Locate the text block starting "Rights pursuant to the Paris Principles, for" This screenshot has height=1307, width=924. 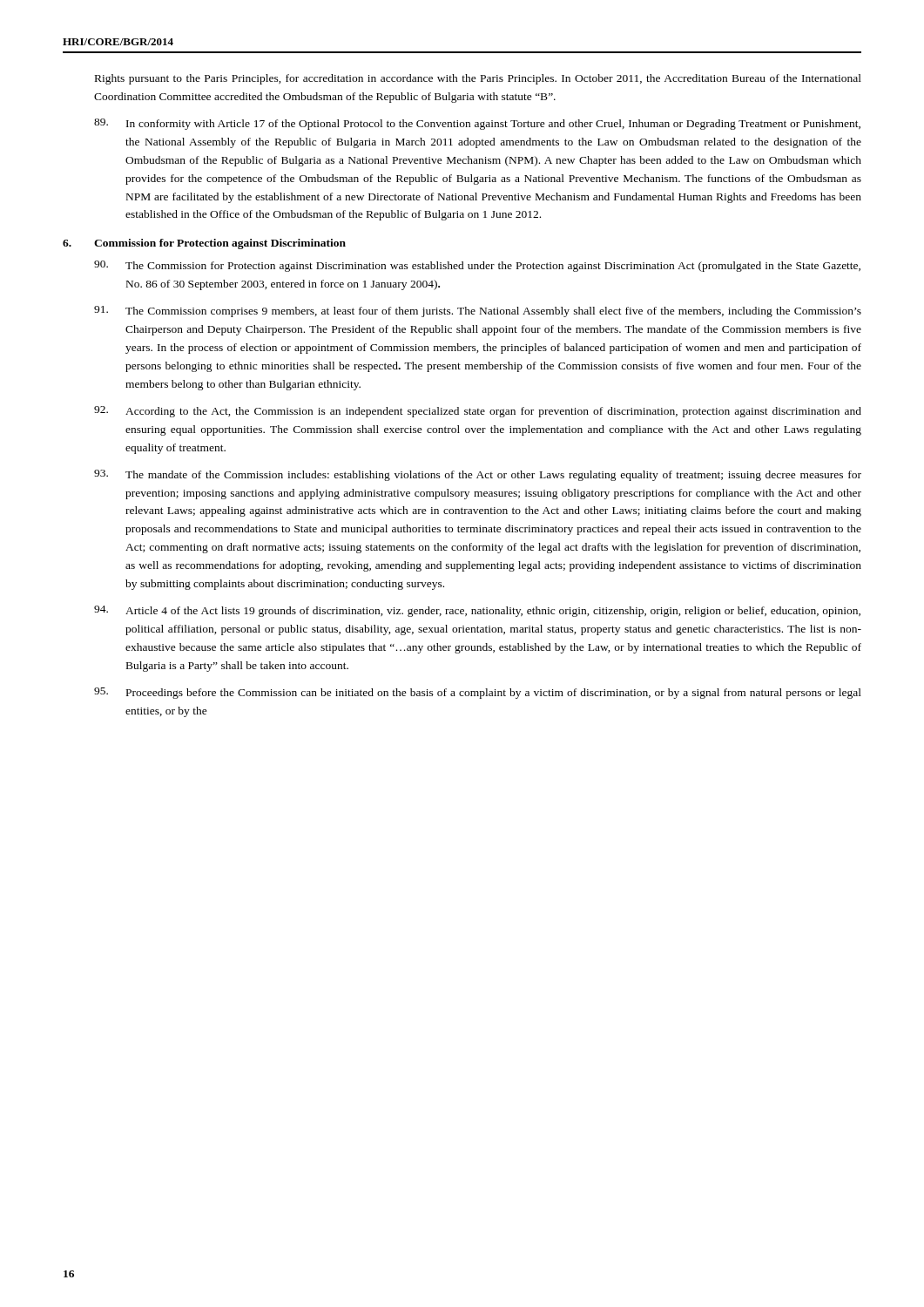tap(478, 87)
